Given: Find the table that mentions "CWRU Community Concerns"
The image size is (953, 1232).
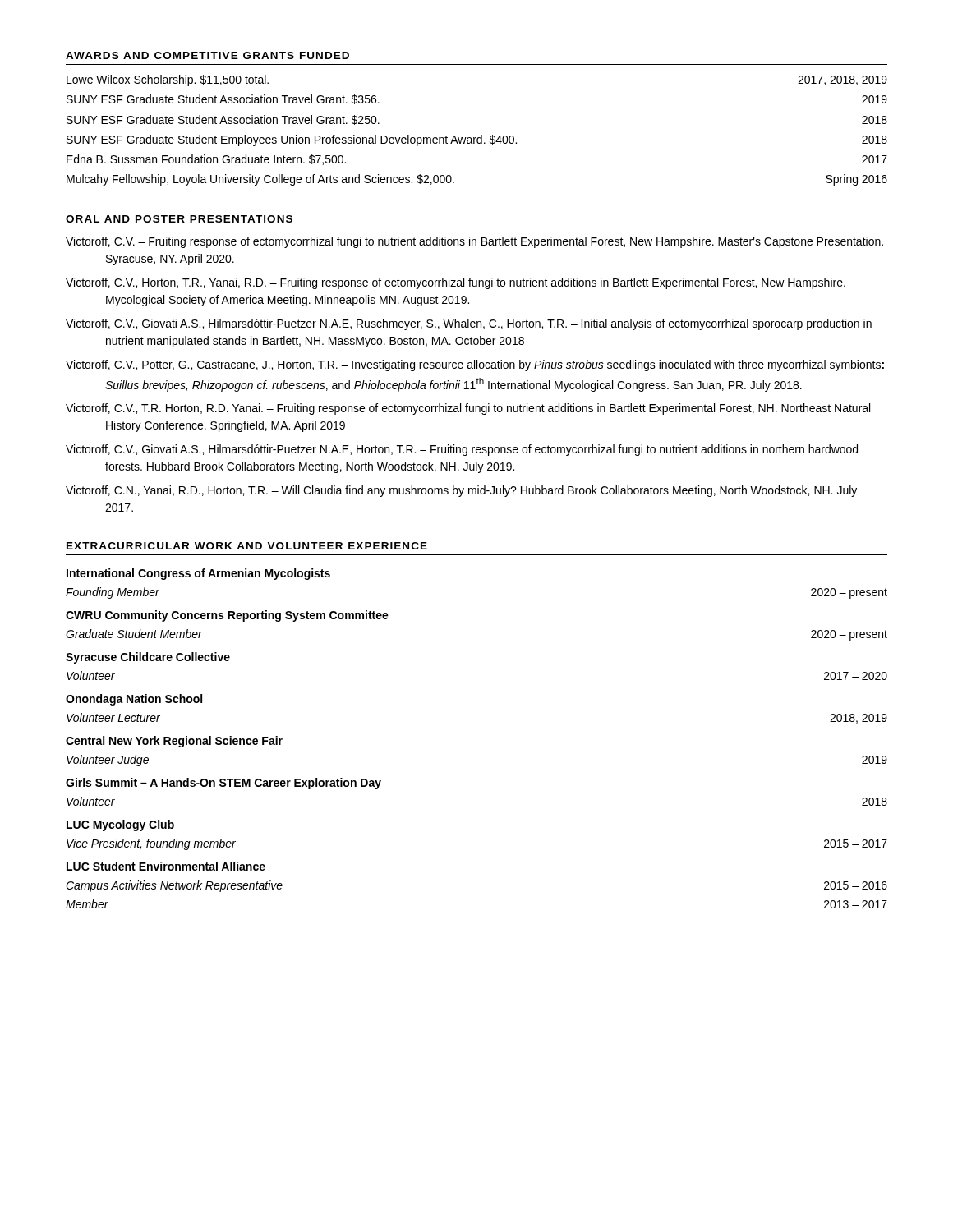Looking at the screenshot, I should tap(476, 738).
